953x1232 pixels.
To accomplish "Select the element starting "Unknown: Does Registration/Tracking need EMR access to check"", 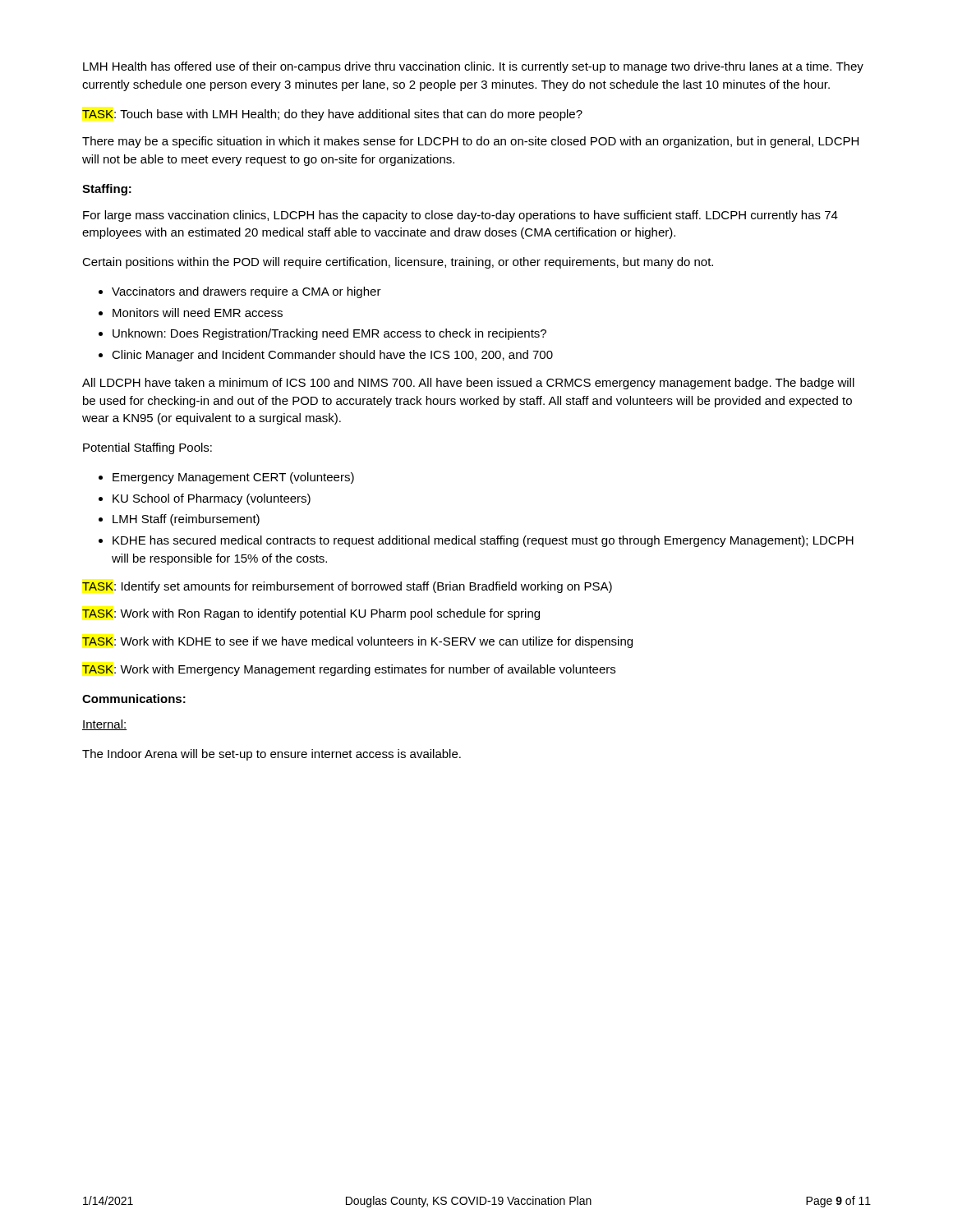I will (x=329, y=333).
